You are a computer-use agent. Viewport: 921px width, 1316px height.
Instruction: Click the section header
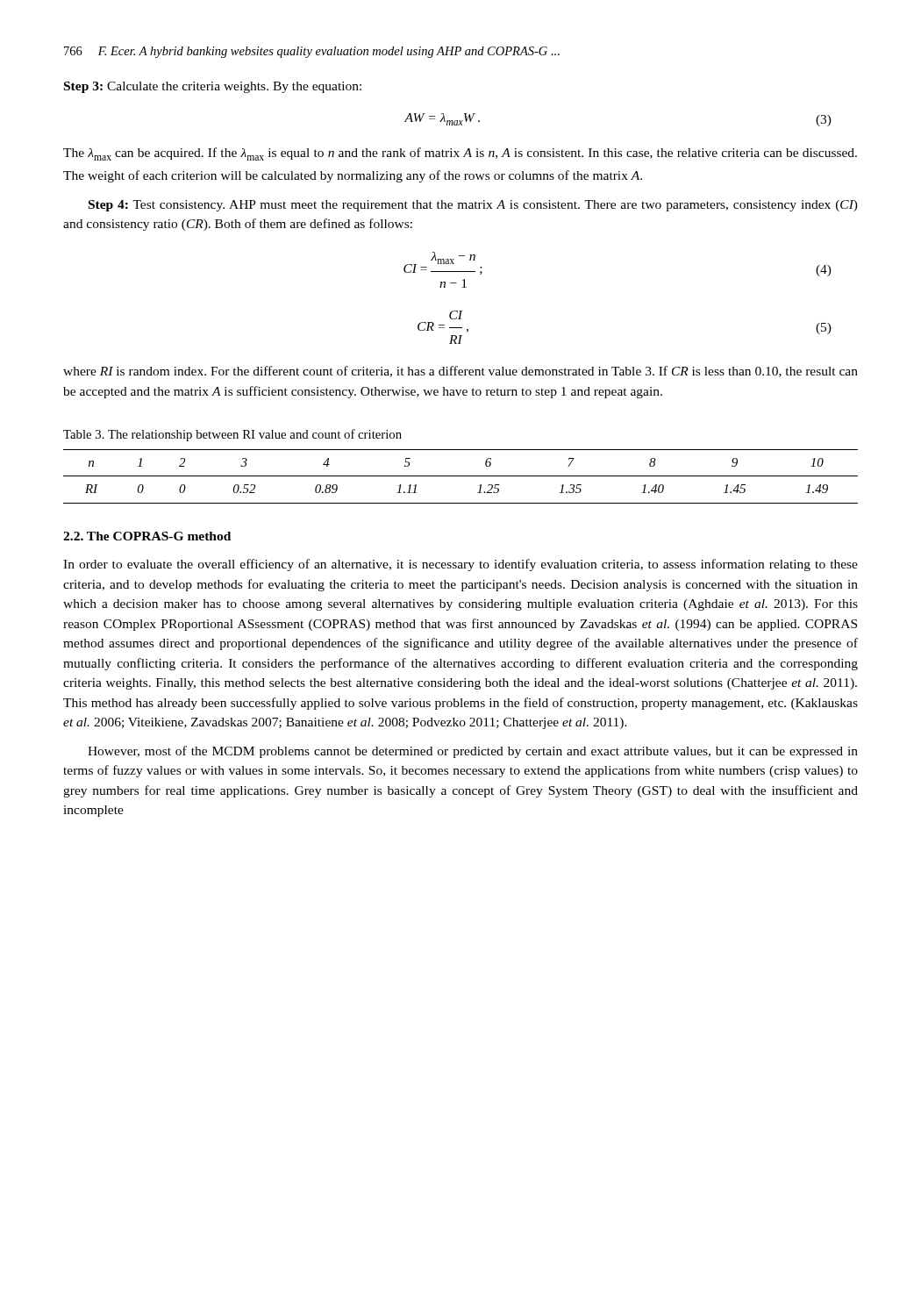[x=147, y=536]
